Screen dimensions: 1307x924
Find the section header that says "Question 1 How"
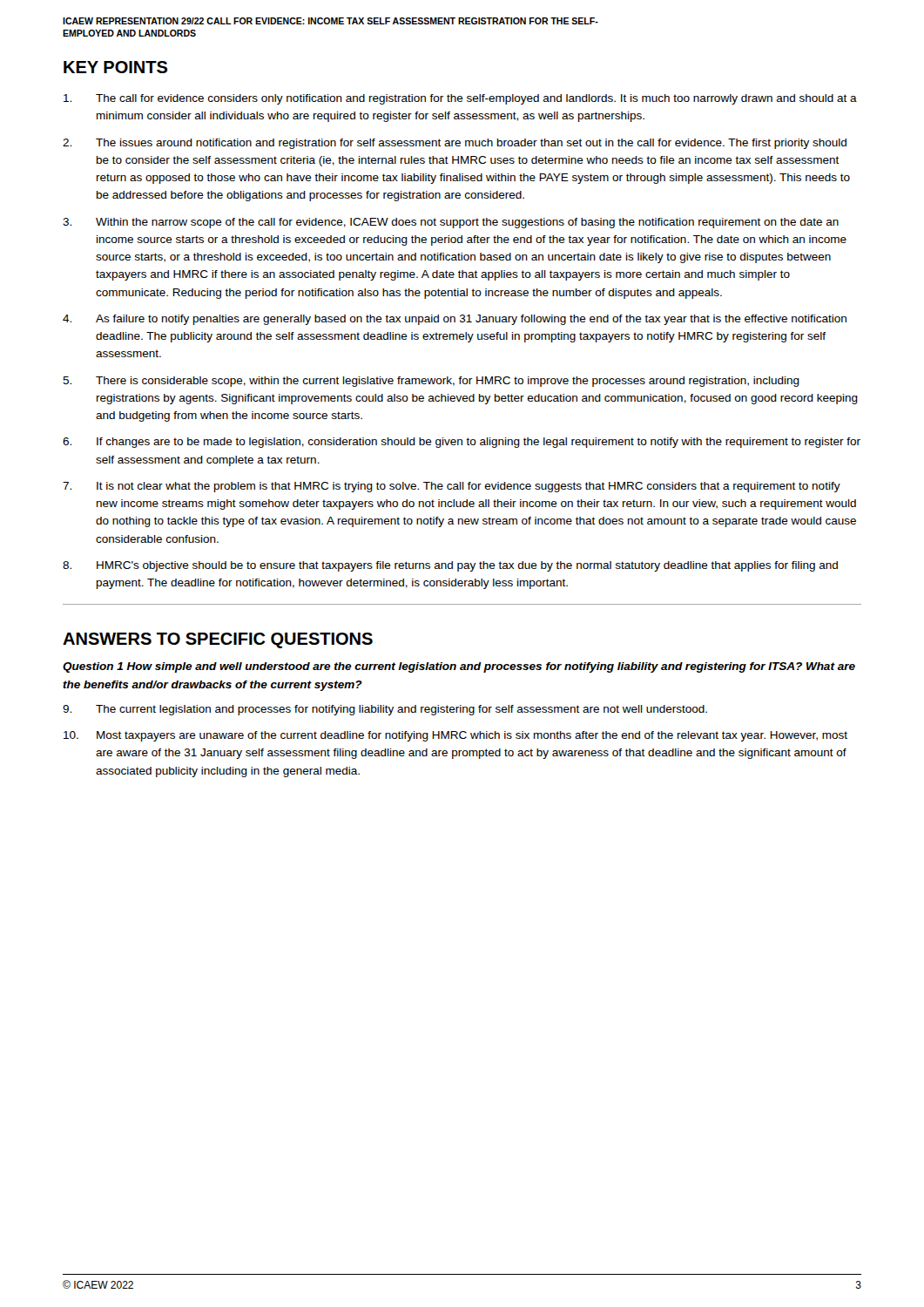click(x=459, y=675)
